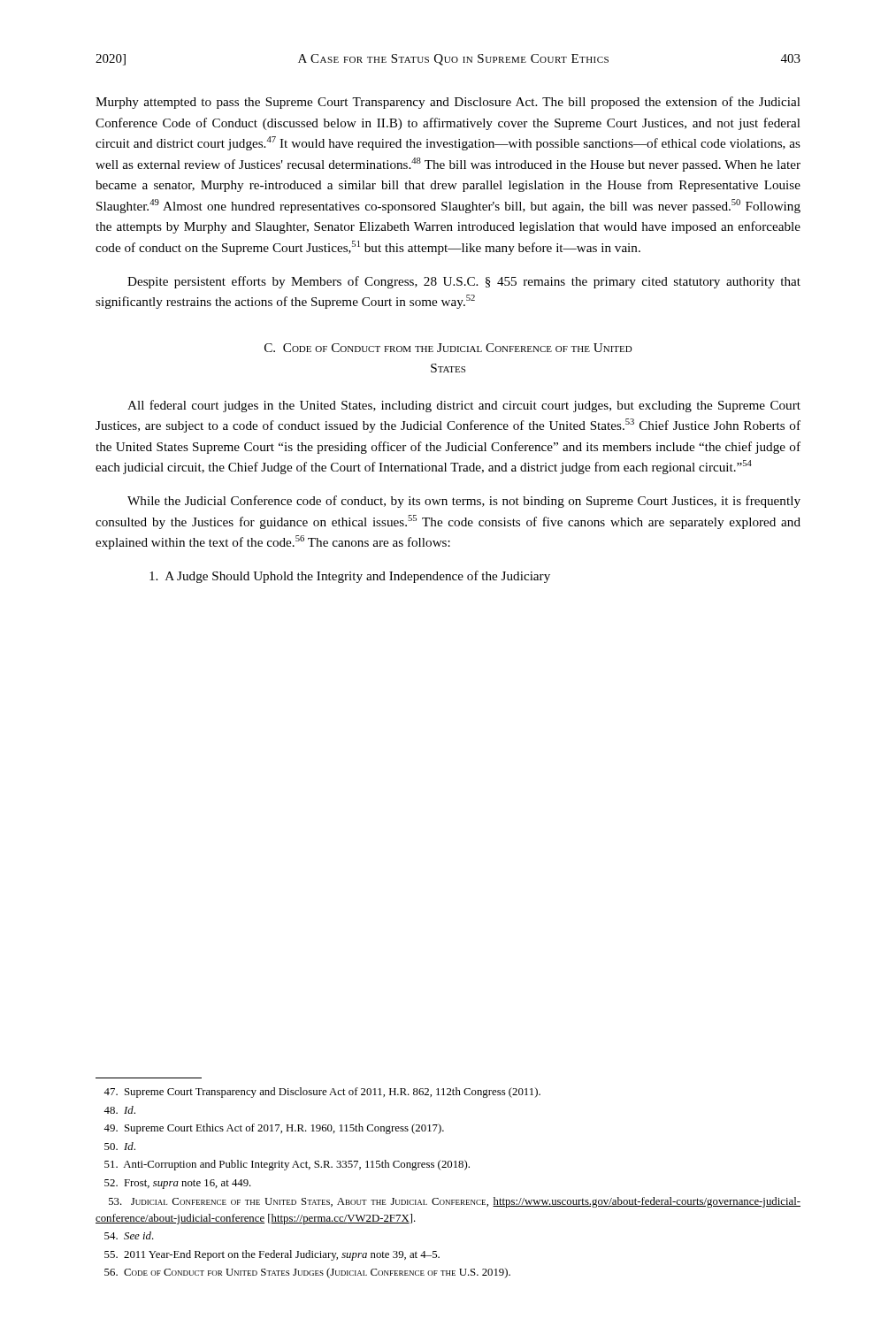Find the block on this page that starts "All federal court judges"

click(448, 436)
